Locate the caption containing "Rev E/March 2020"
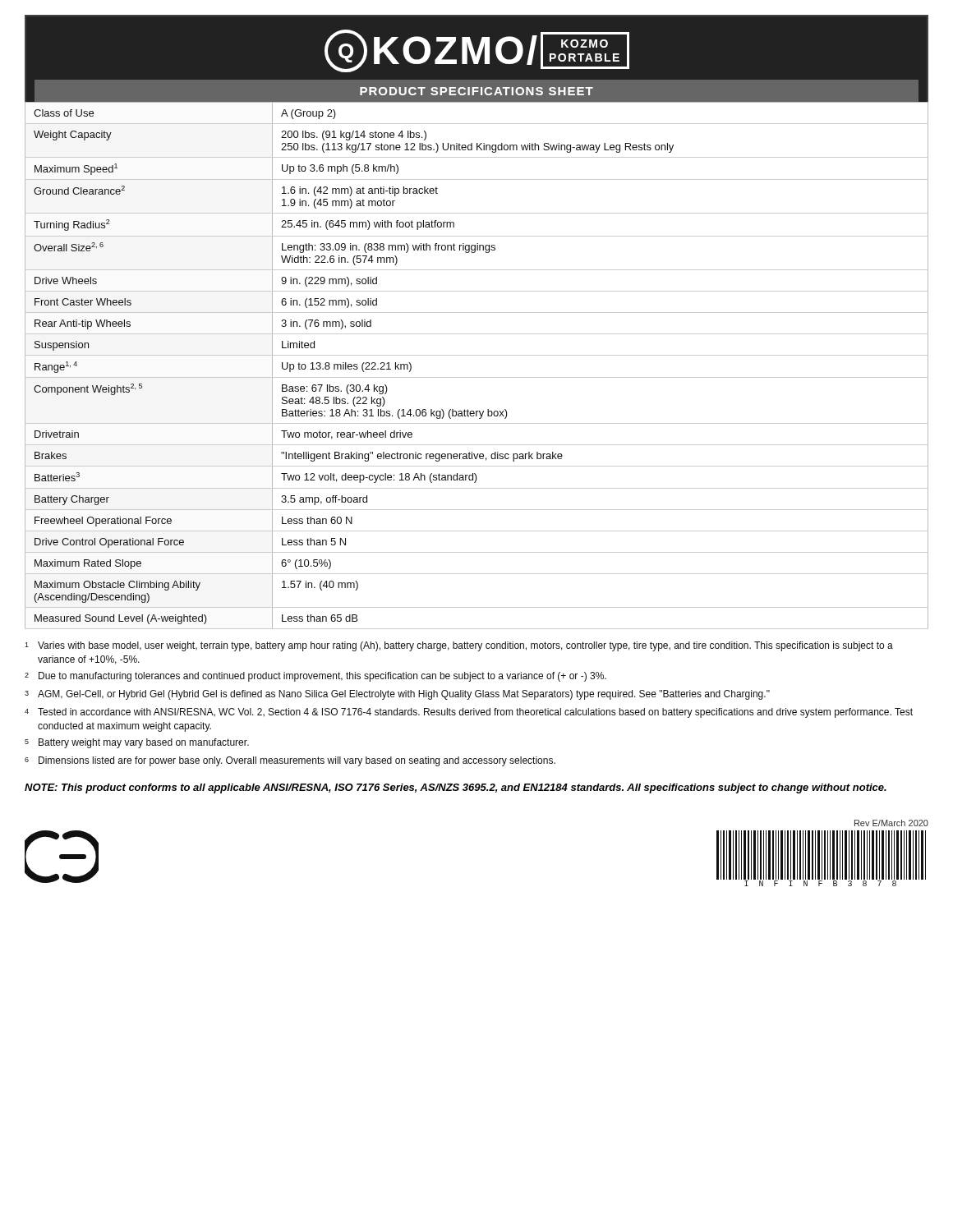Screen dimensions: 1232x953 [x=891, y=823]
